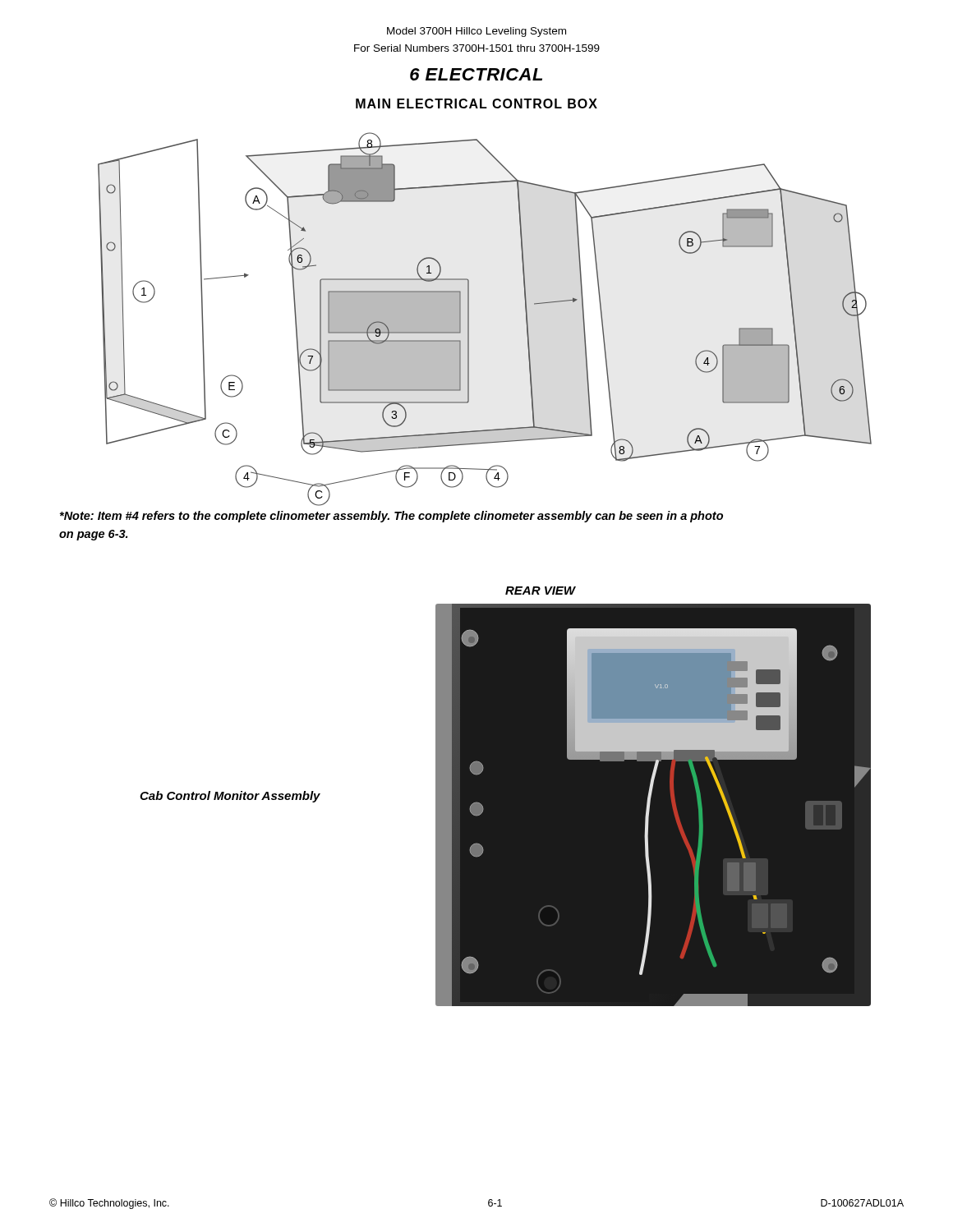Select the block starting "6 ELECTRICAL"
Screen dimensions: 1232x953
pos(476,74)
